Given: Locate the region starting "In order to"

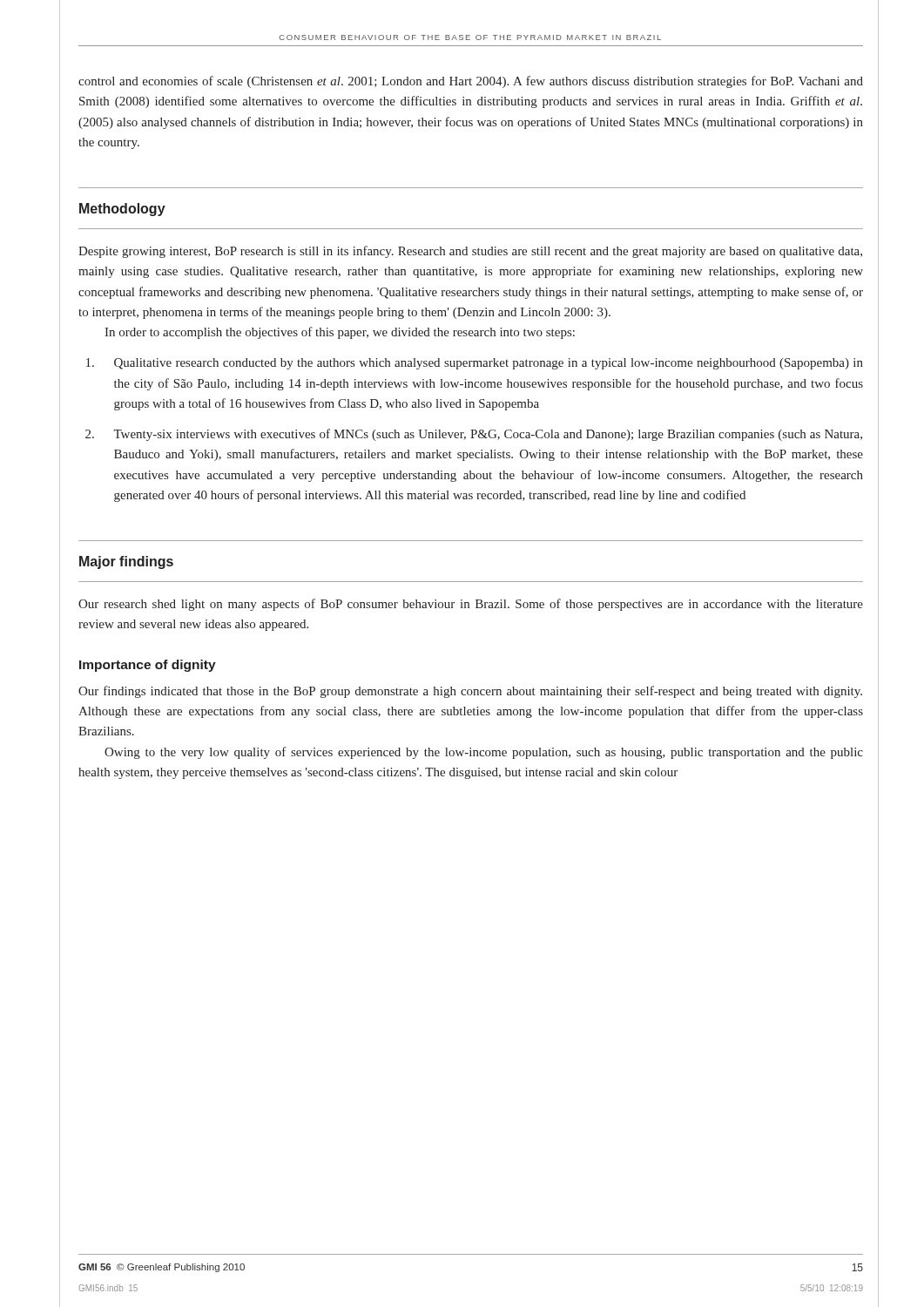Looking at the screenshot, I should tap(340, 332).
